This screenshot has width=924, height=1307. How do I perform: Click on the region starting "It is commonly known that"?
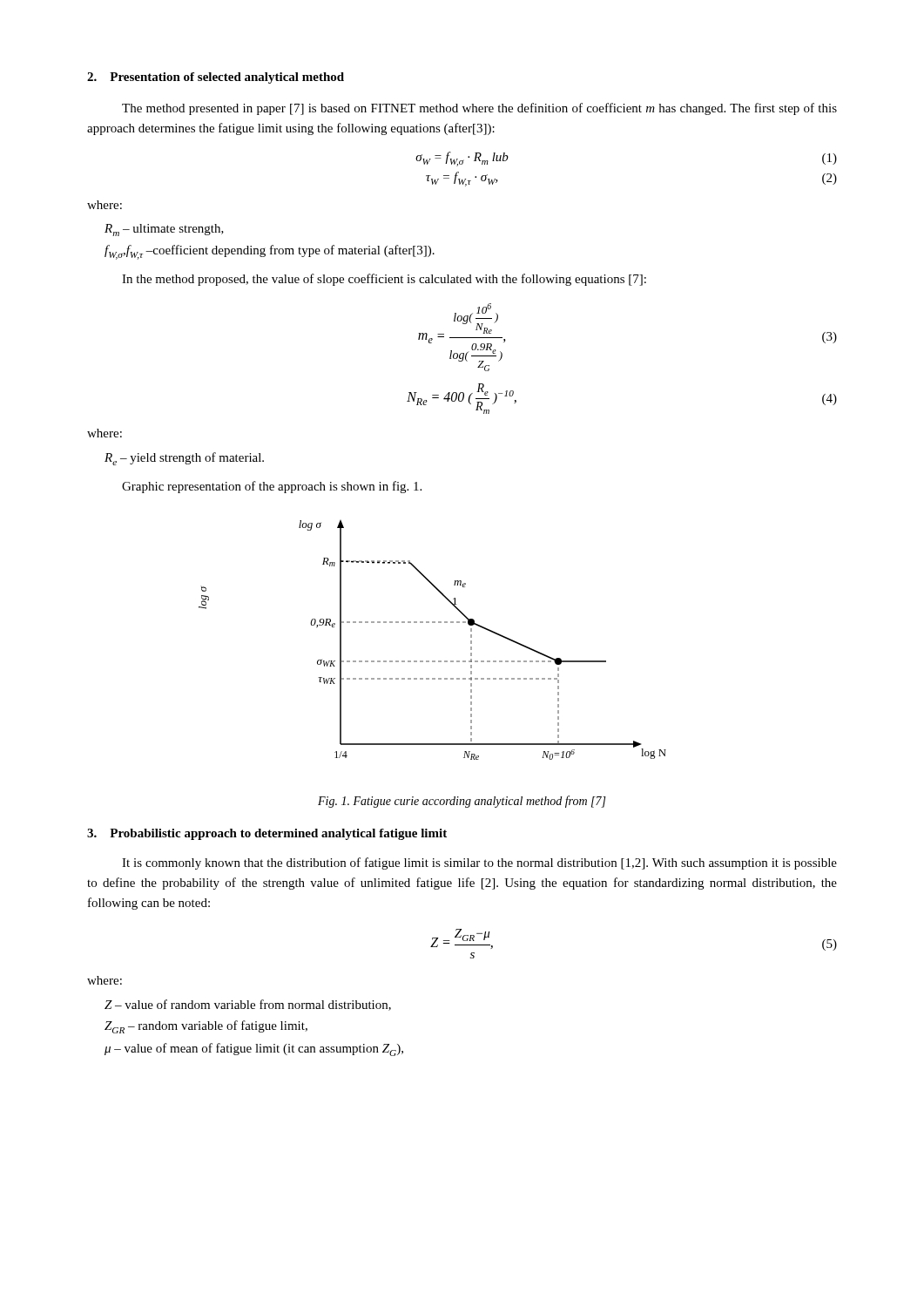[462, 883]
